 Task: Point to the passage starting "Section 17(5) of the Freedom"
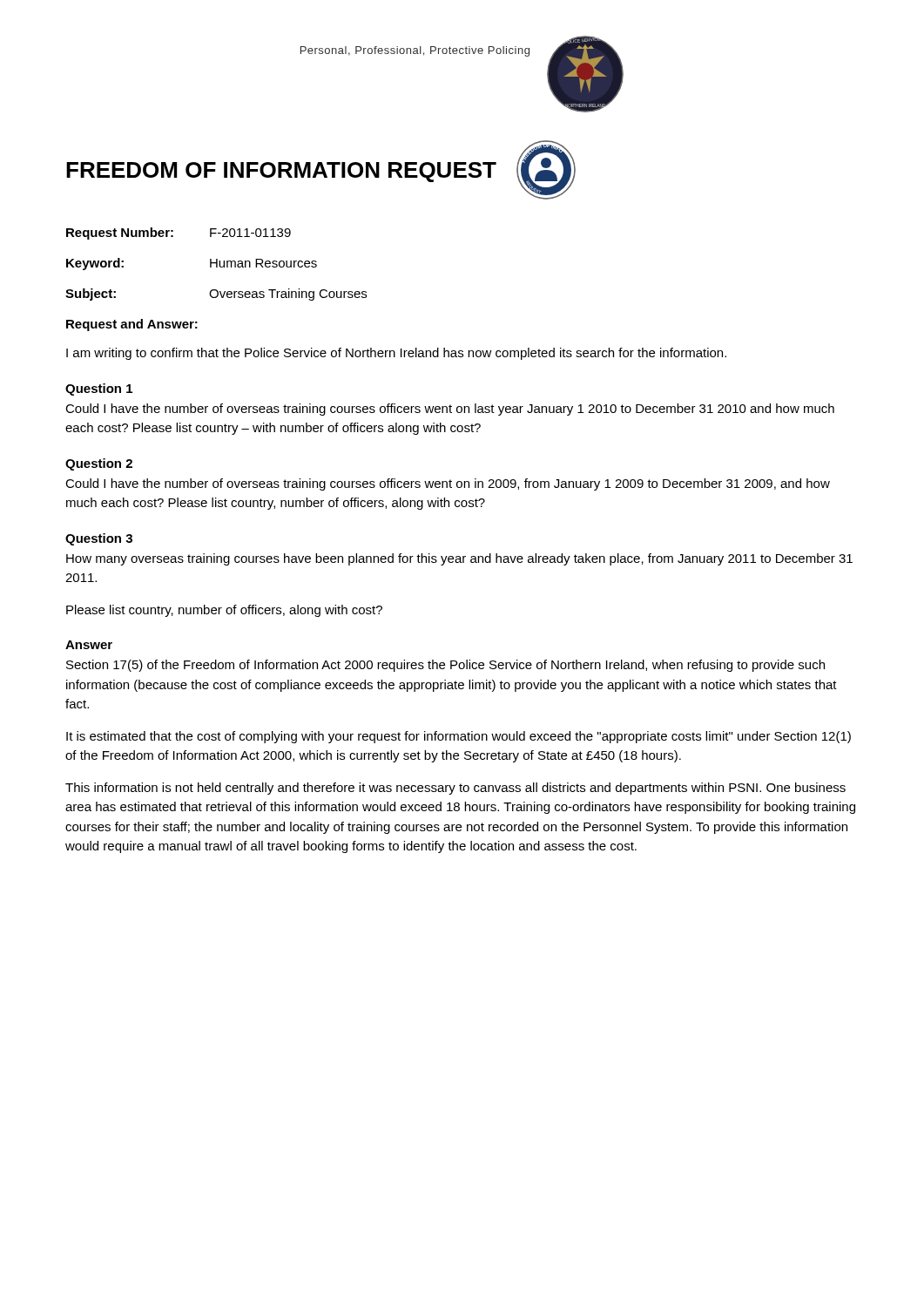click(x=451, y=684)
